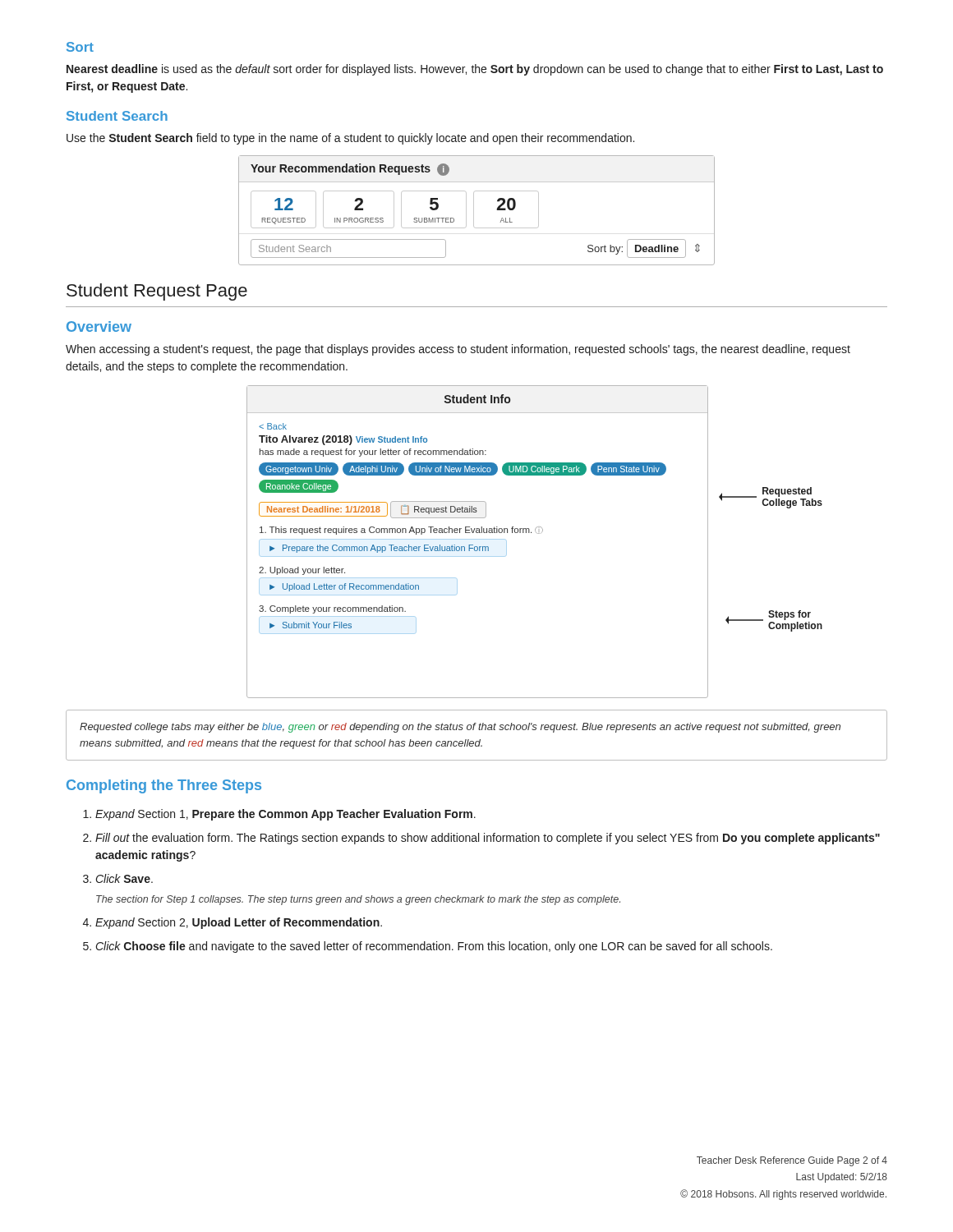This screenshot has height=1232, width=953.
Task: Find the list item that reads "Click Save. The section for Step 1"
Action: point(491,890)
